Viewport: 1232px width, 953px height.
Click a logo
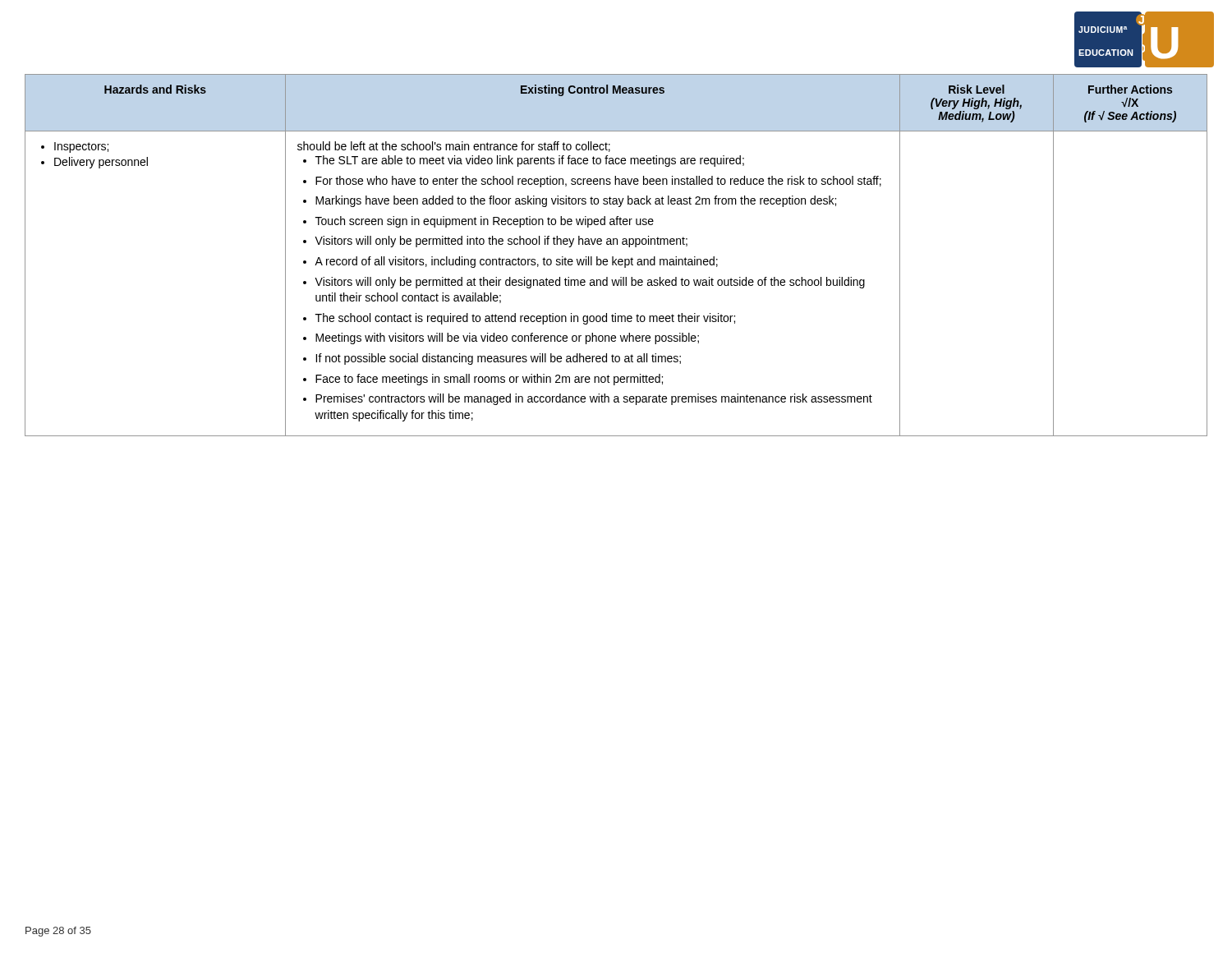1144,39
